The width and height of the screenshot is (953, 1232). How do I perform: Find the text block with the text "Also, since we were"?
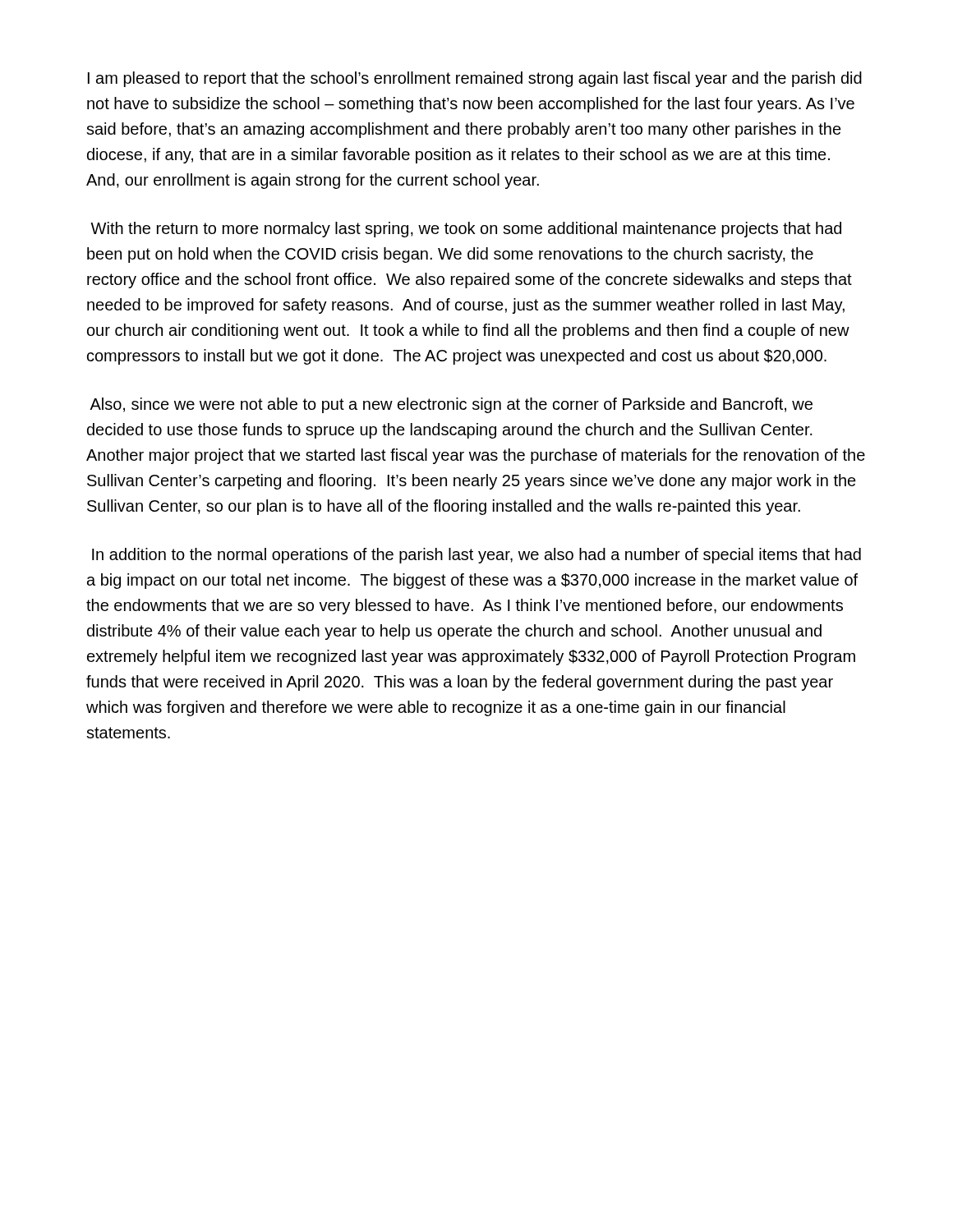point(476,455)
